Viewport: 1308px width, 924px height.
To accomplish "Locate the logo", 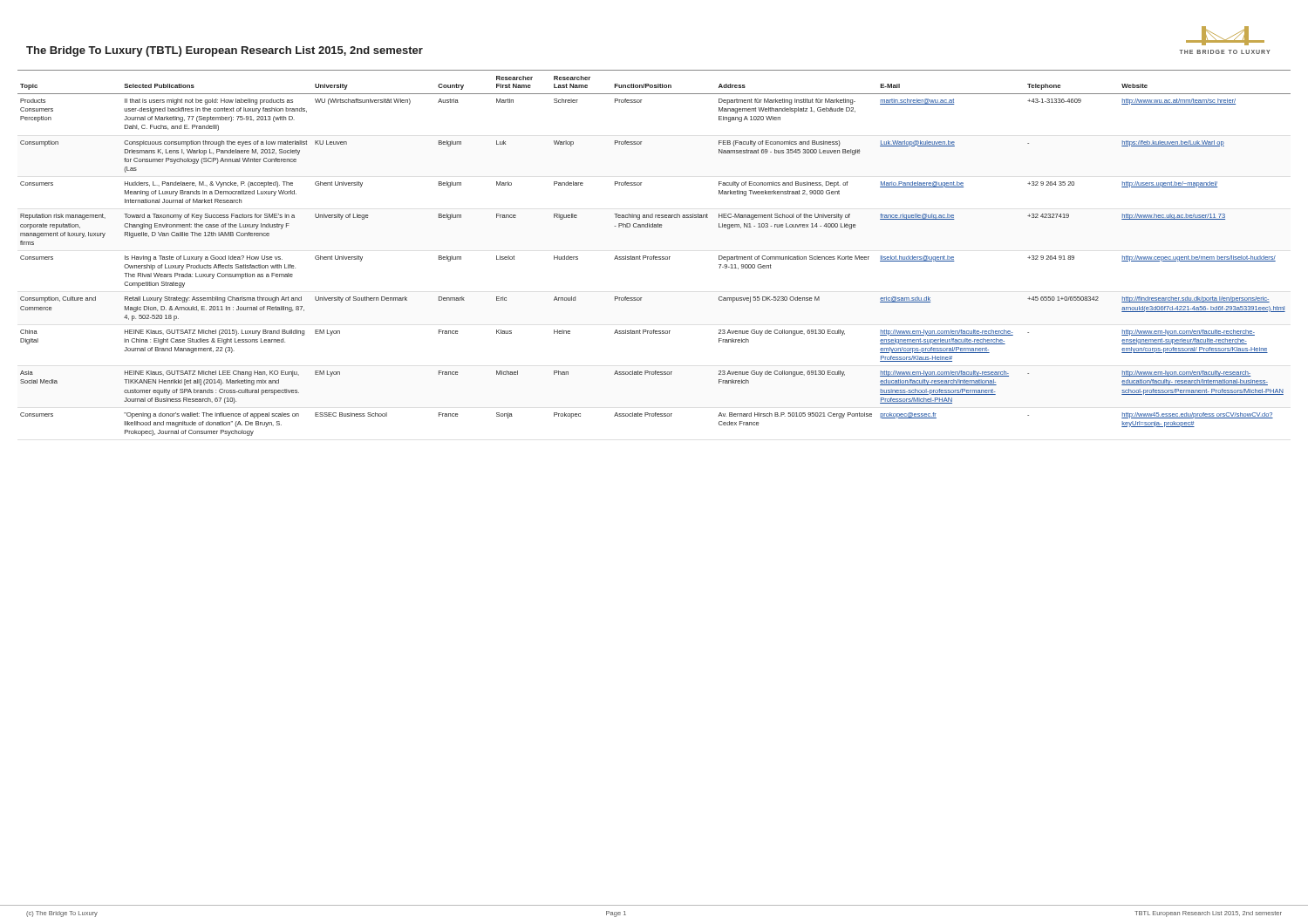I will (x=1225, y=40).
